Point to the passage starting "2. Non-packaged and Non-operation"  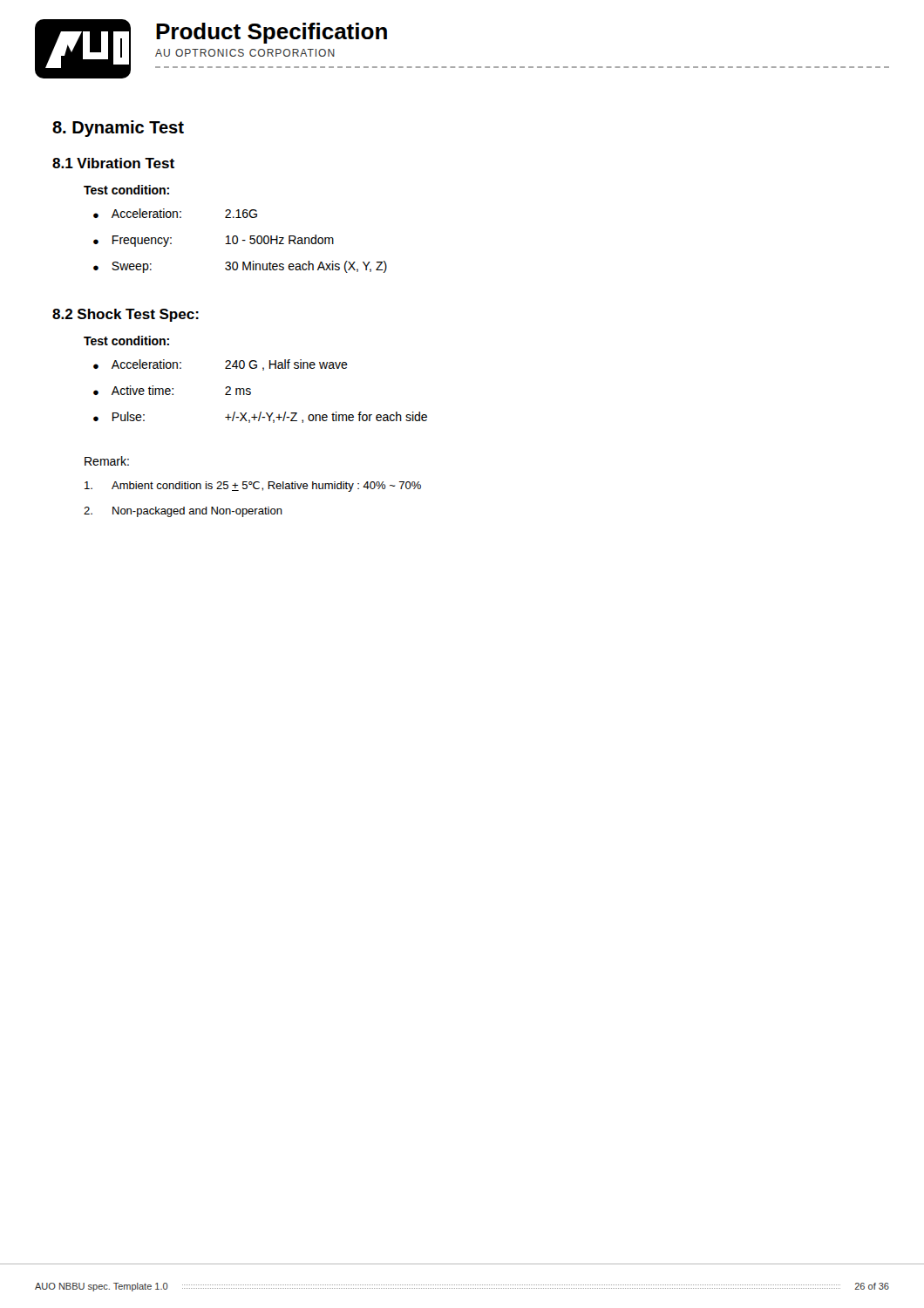point(183,511)
